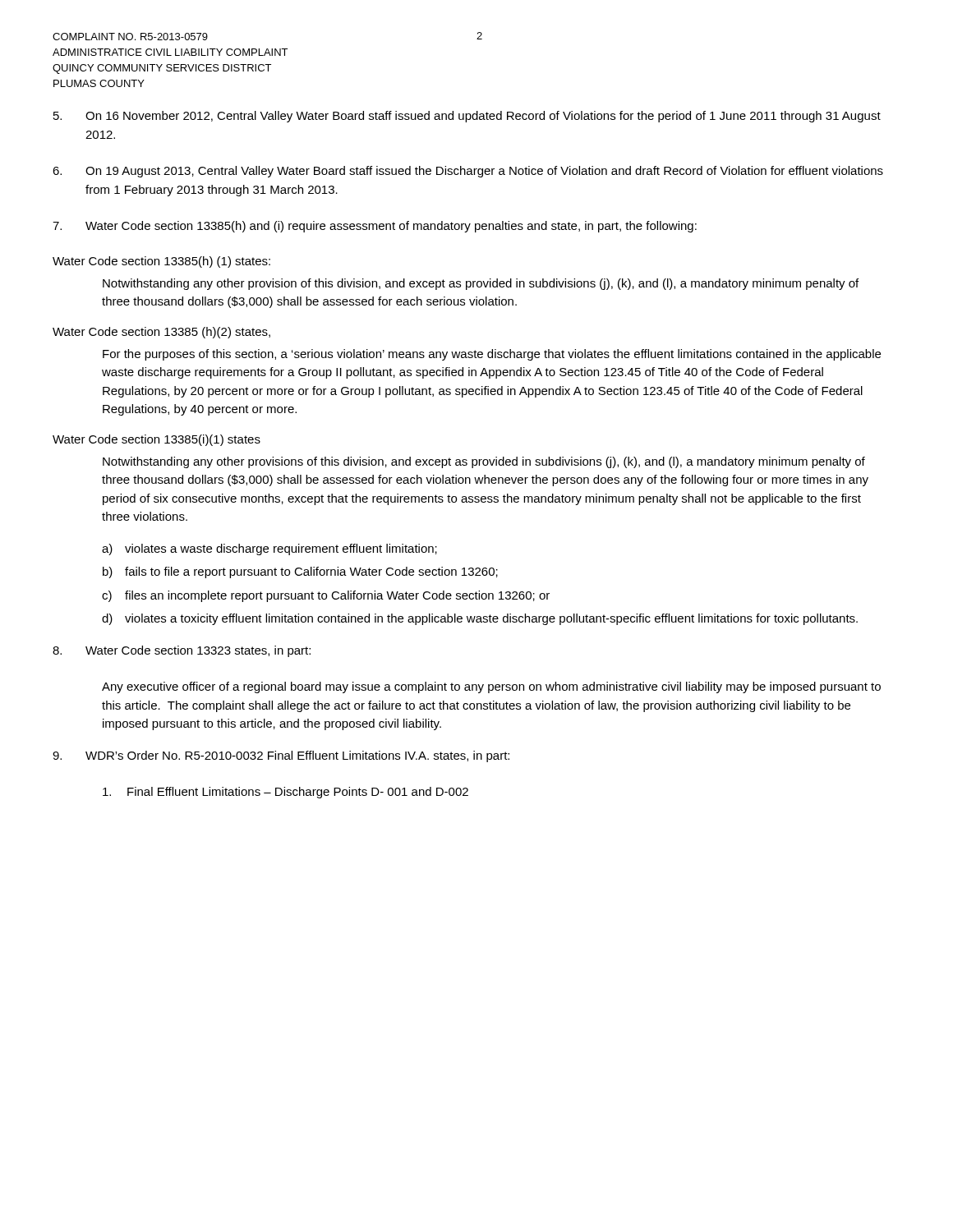Point to the block beginning "9. WDR’s Order"
Viewport: 953px width, 1232px height.
476,755
